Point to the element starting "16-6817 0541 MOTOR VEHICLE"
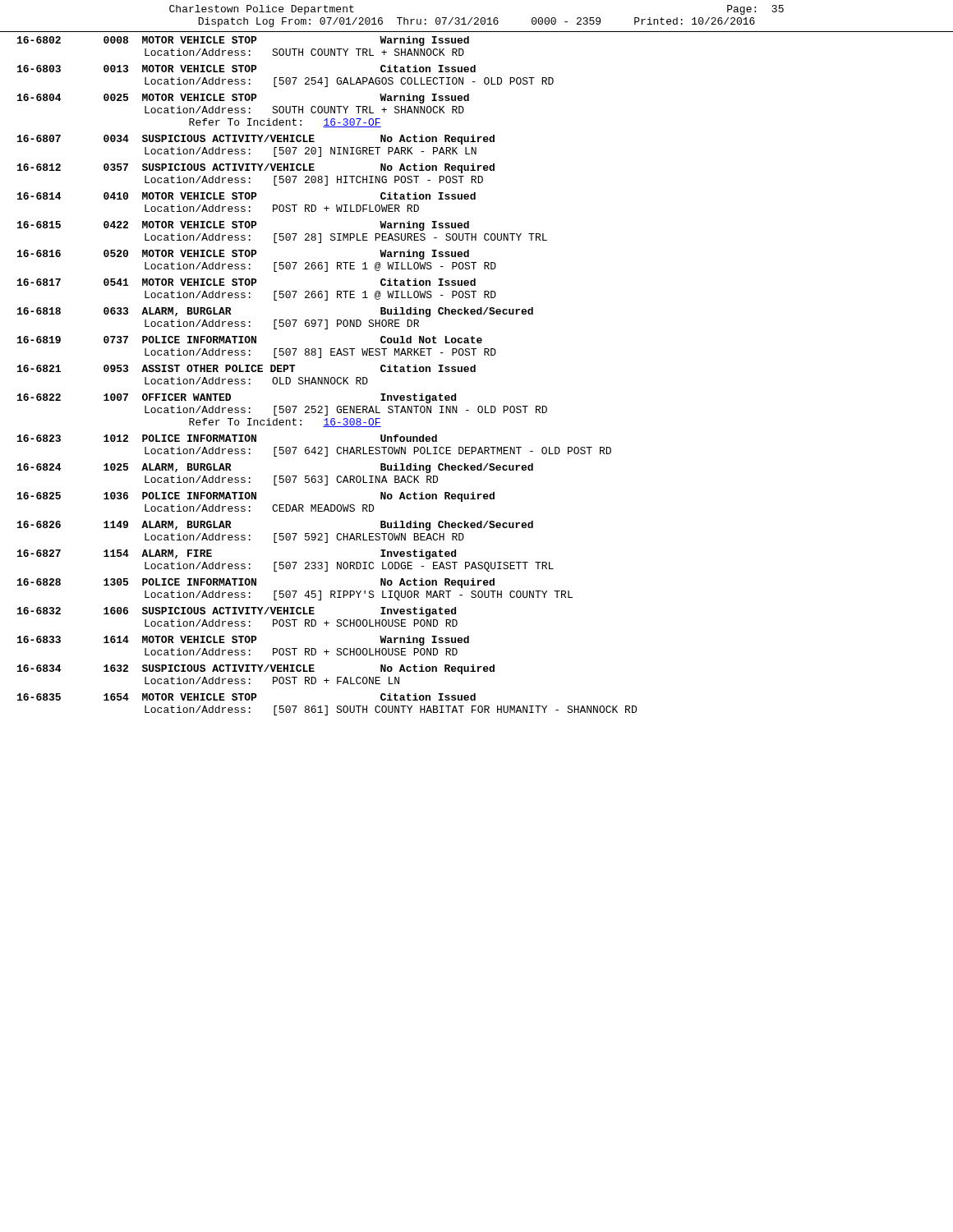Image resolution: width=953 pixels, height=1232 pixels. pos(476,289)
